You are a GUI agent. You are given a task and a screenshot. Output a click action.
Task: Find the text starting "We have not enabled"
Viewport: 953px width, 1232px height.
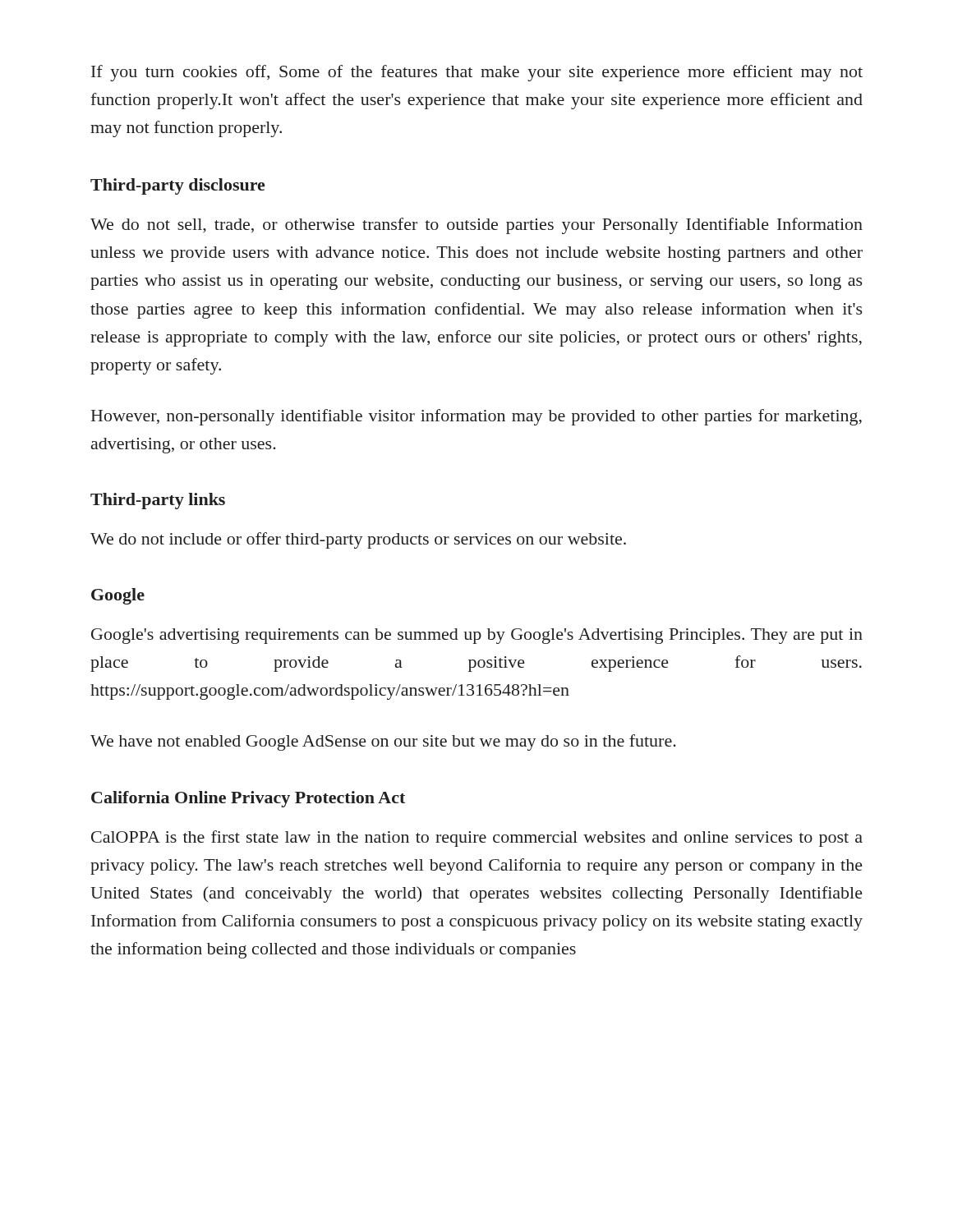point(384,741)
